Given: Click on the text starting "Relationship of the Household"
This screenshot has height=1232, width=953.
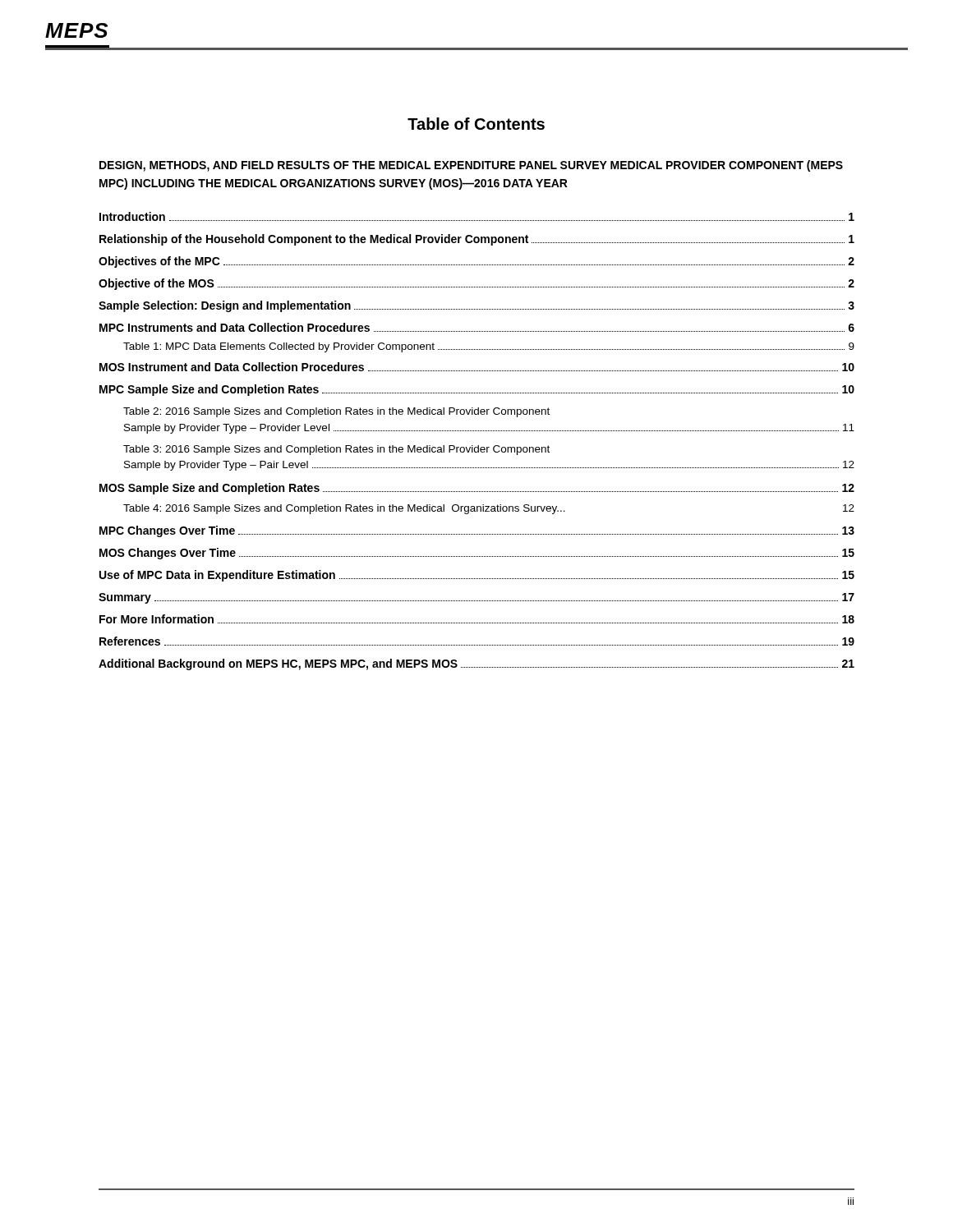Looking at the screenshot, I should (x=476, y=240).
